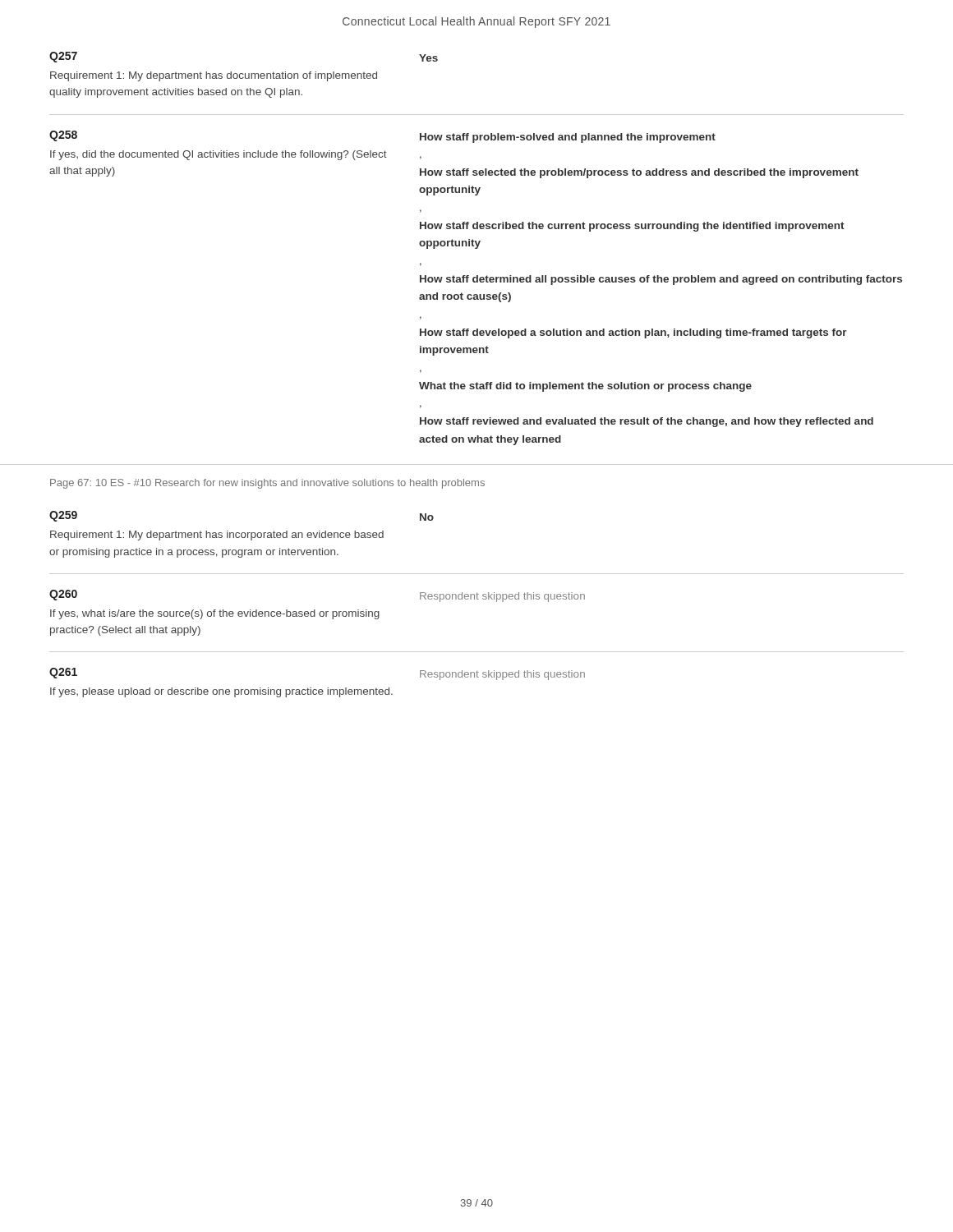The width and height of the screenshot is (953, 1232).
Task: Point to the block beginning "How staff problem-solved and planned the"
Action: [661, 288]
